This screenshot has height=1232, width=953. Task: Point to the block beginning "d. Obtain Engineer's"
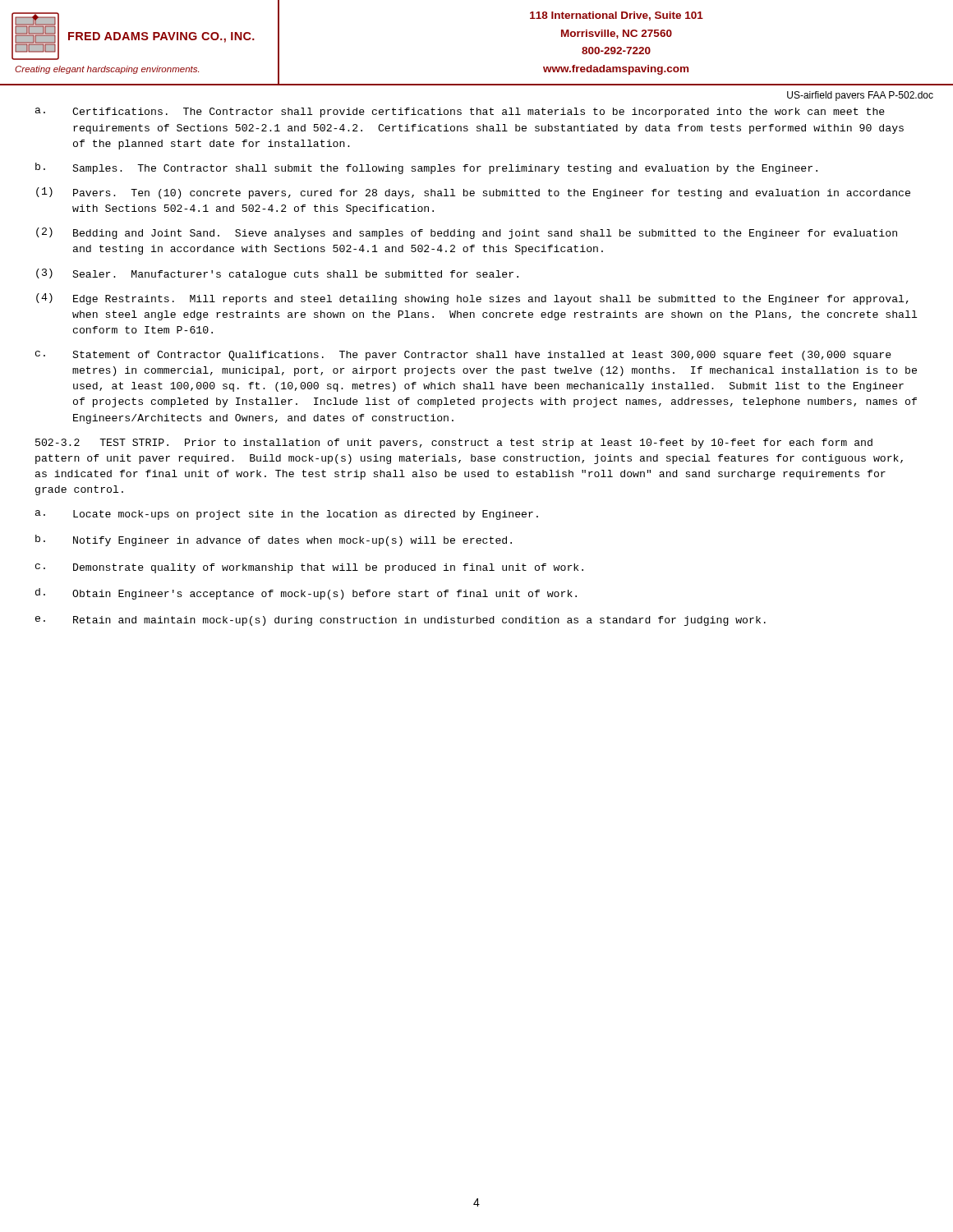click(307, 594)
